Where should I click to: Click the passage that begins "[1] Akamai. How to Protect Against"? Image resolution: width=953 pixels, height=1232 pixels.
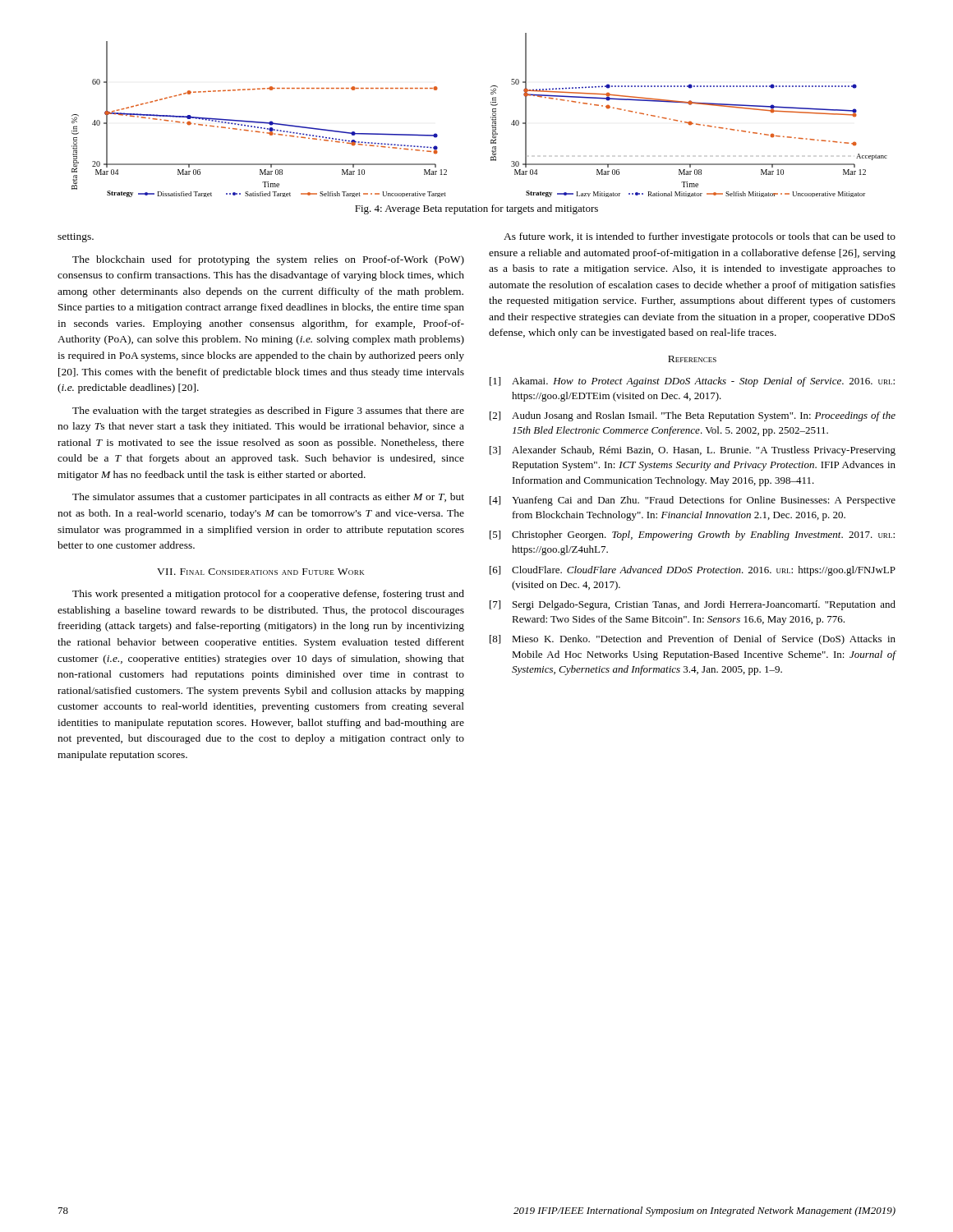click(x=692, y=388)
